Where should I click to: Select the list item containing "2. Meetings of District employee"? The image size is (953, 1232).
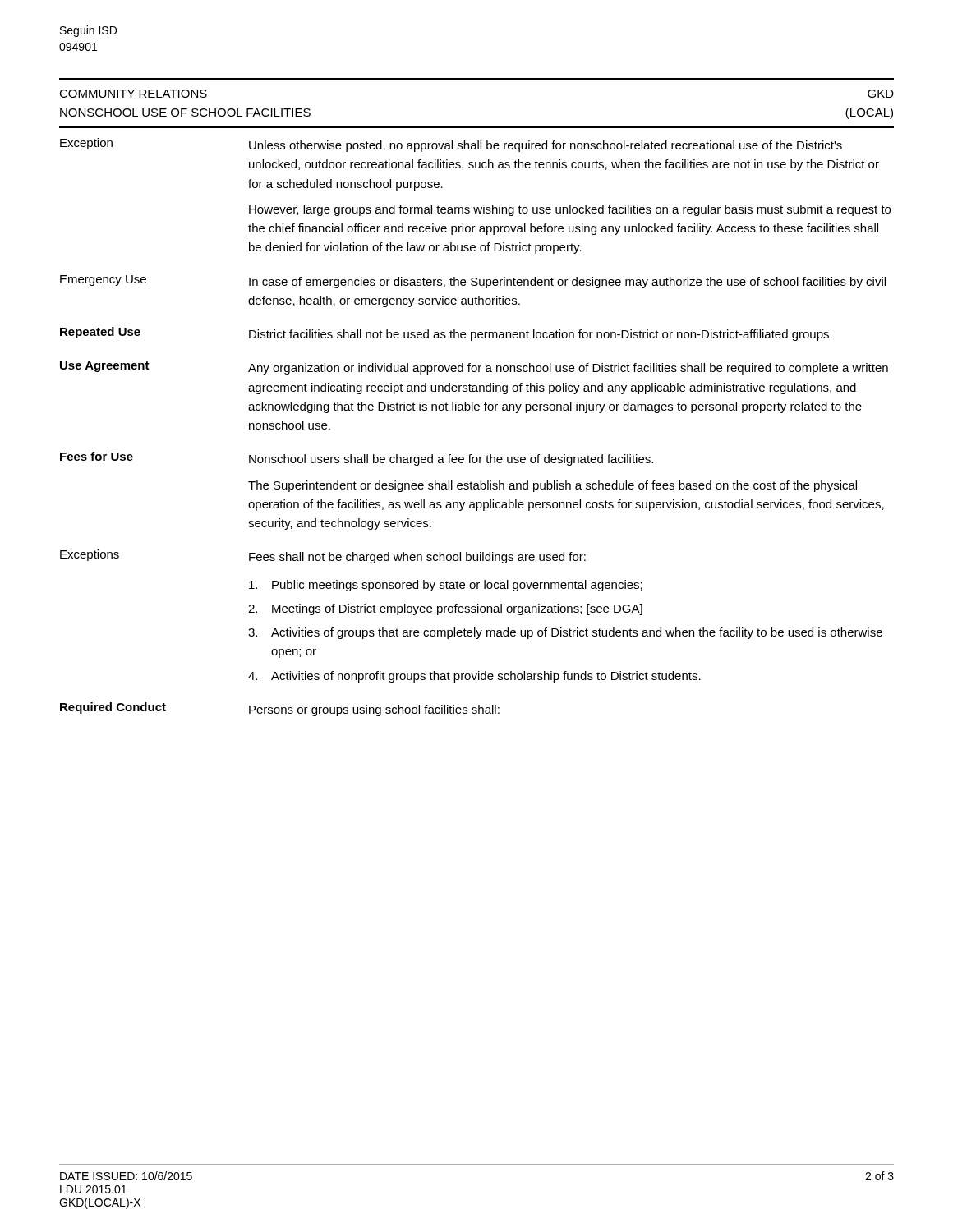571,608
